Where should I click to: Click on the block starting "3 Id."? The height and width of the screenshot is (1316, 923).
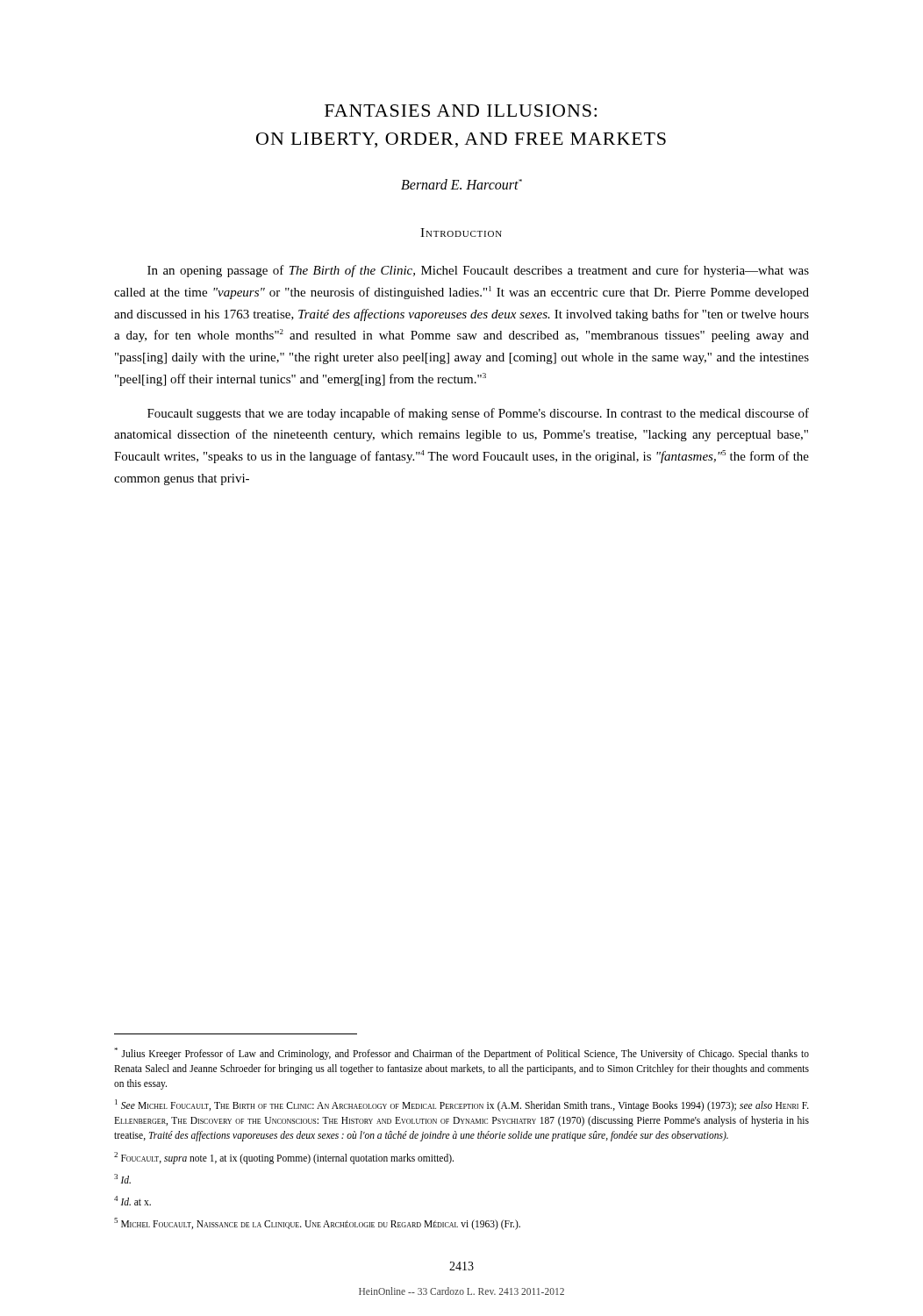click(x=123, y=1178)
